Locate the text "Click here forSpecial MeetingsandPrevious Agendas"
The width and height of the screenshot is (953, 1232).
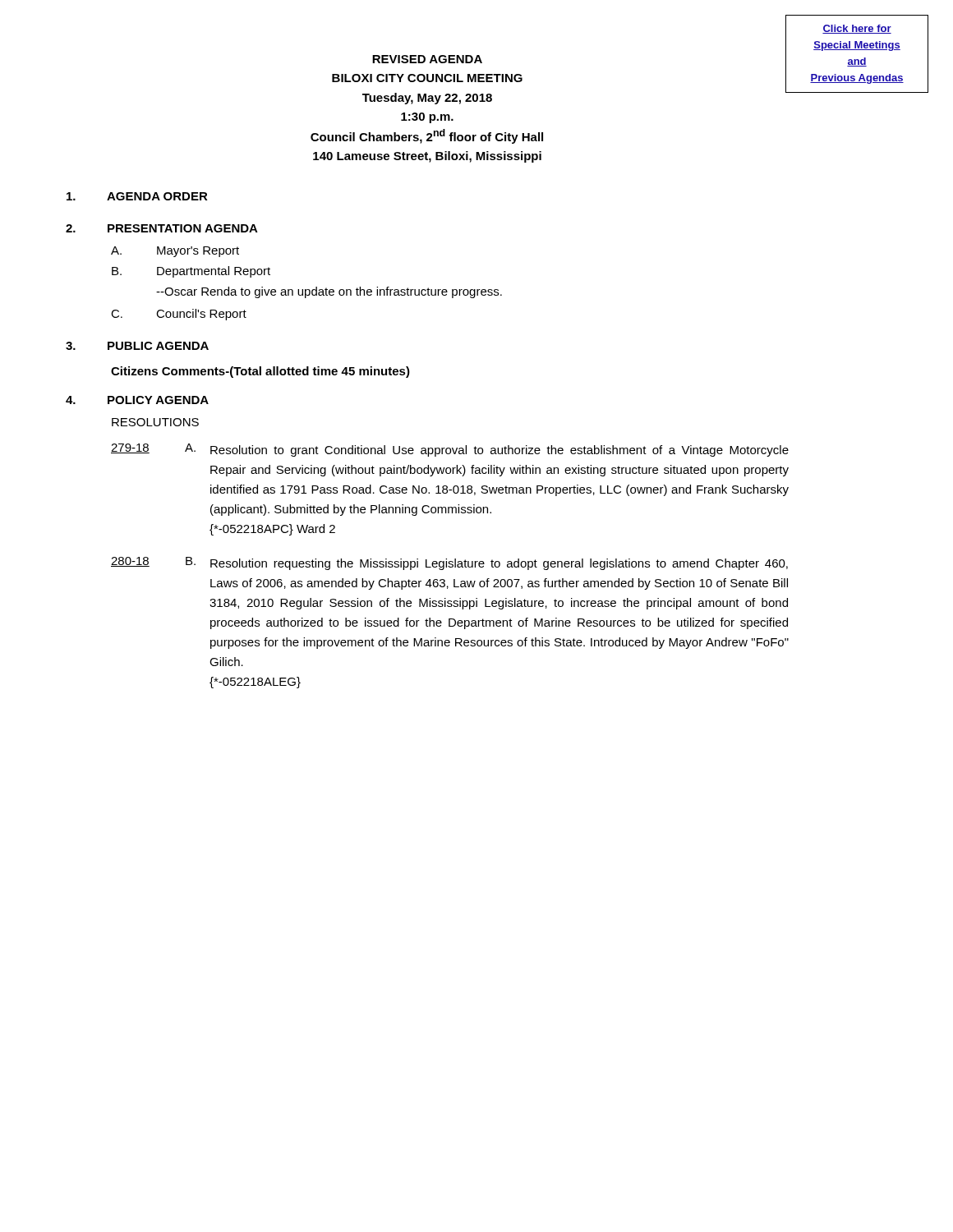click(857, 53)
